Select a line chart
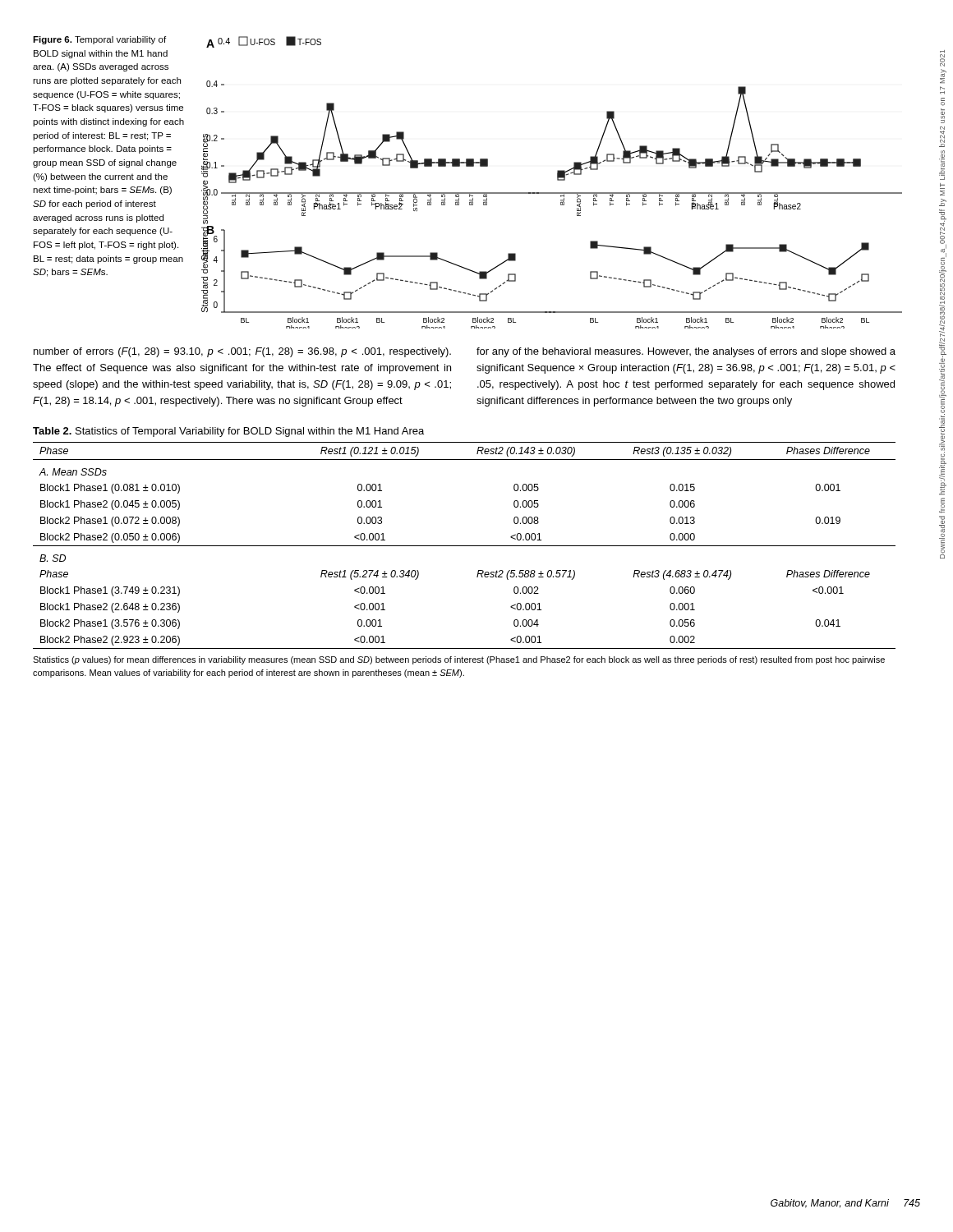Viewport: 953px width, 1232px height. coord(557,181)
